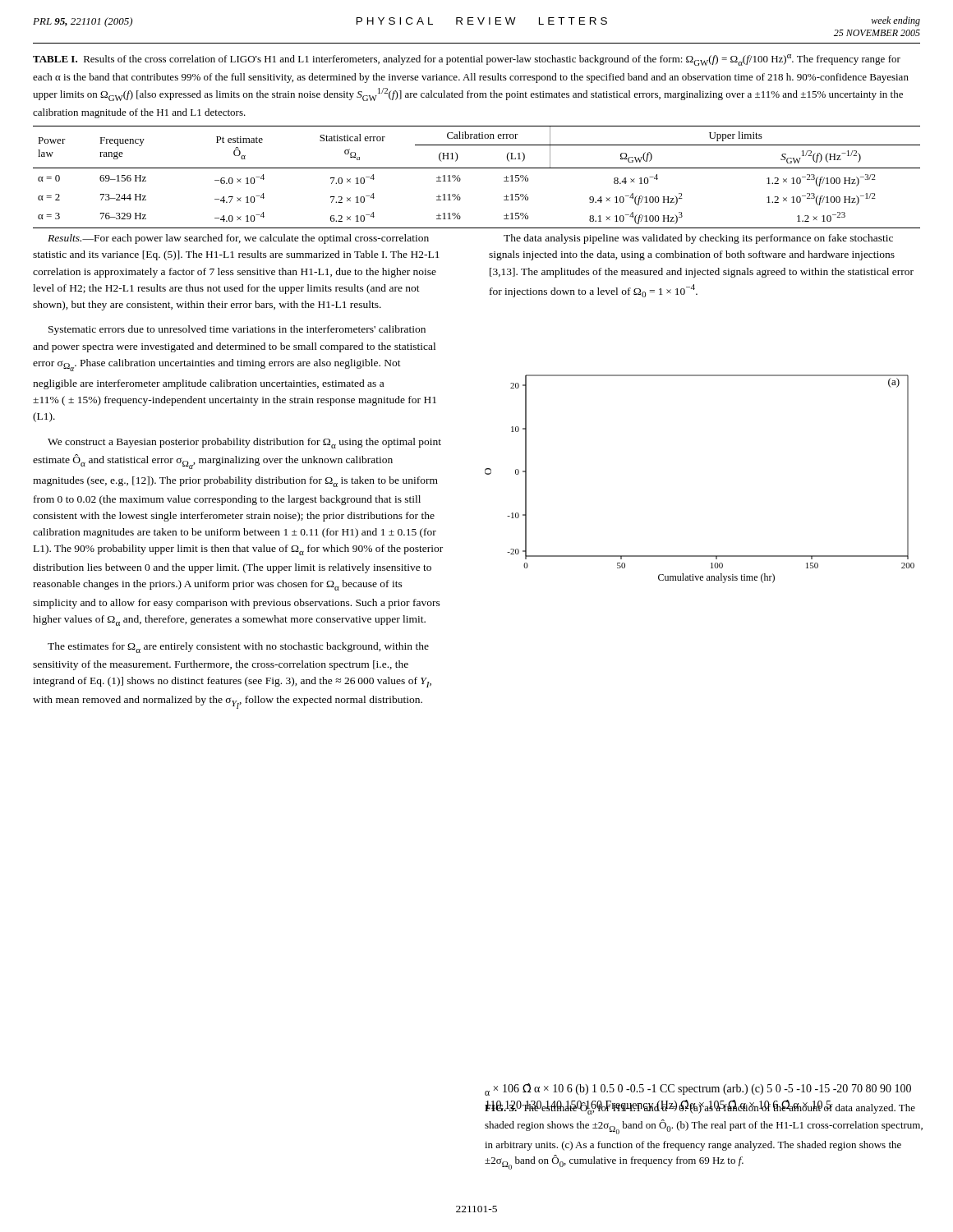
Task: Select the table that reads "Pt estimate Ô α"
Action: pos(476,177)
